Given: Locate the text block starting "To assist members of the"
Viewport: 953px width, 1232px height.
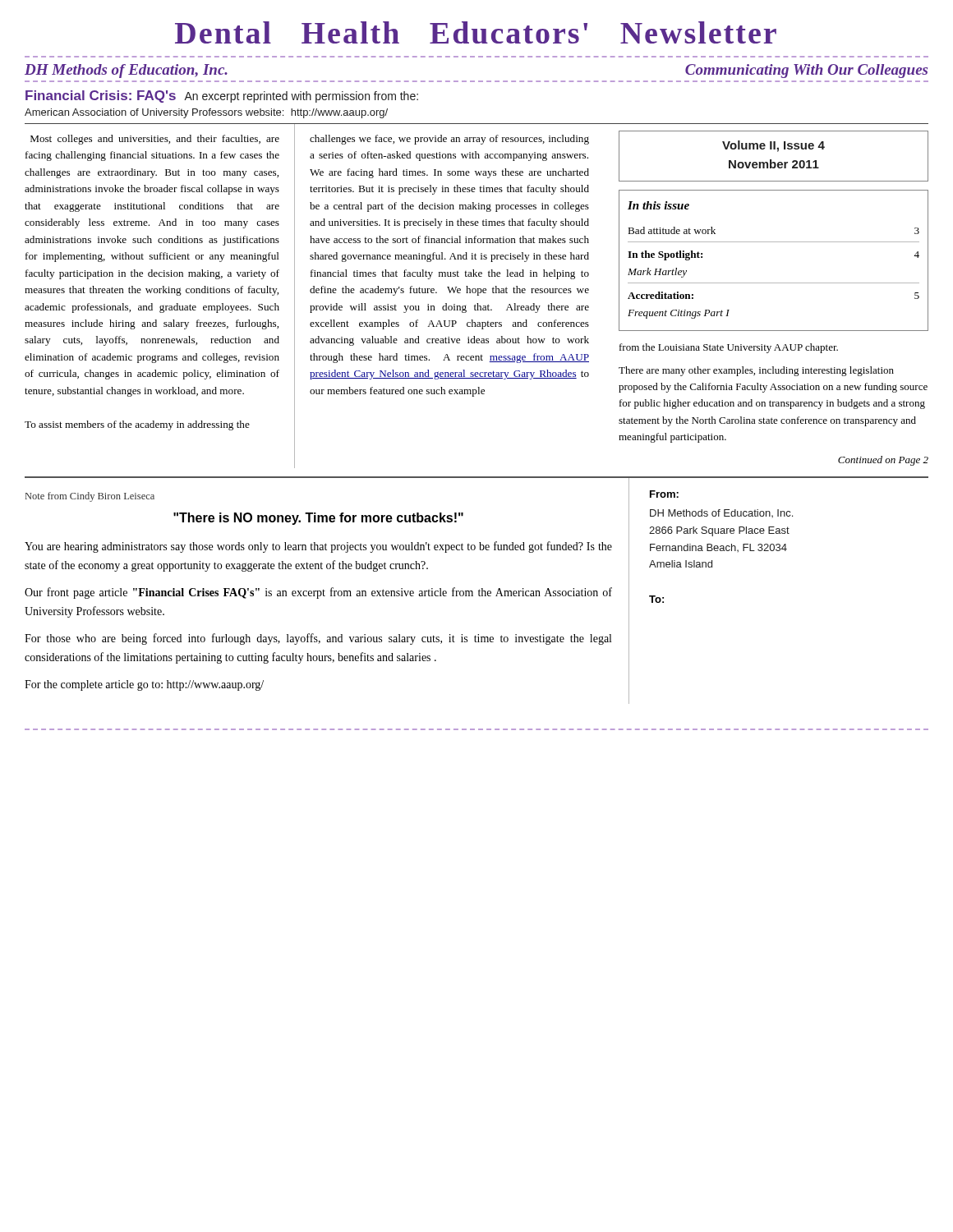Looking at the screenshot, I should tap(137, 424).
